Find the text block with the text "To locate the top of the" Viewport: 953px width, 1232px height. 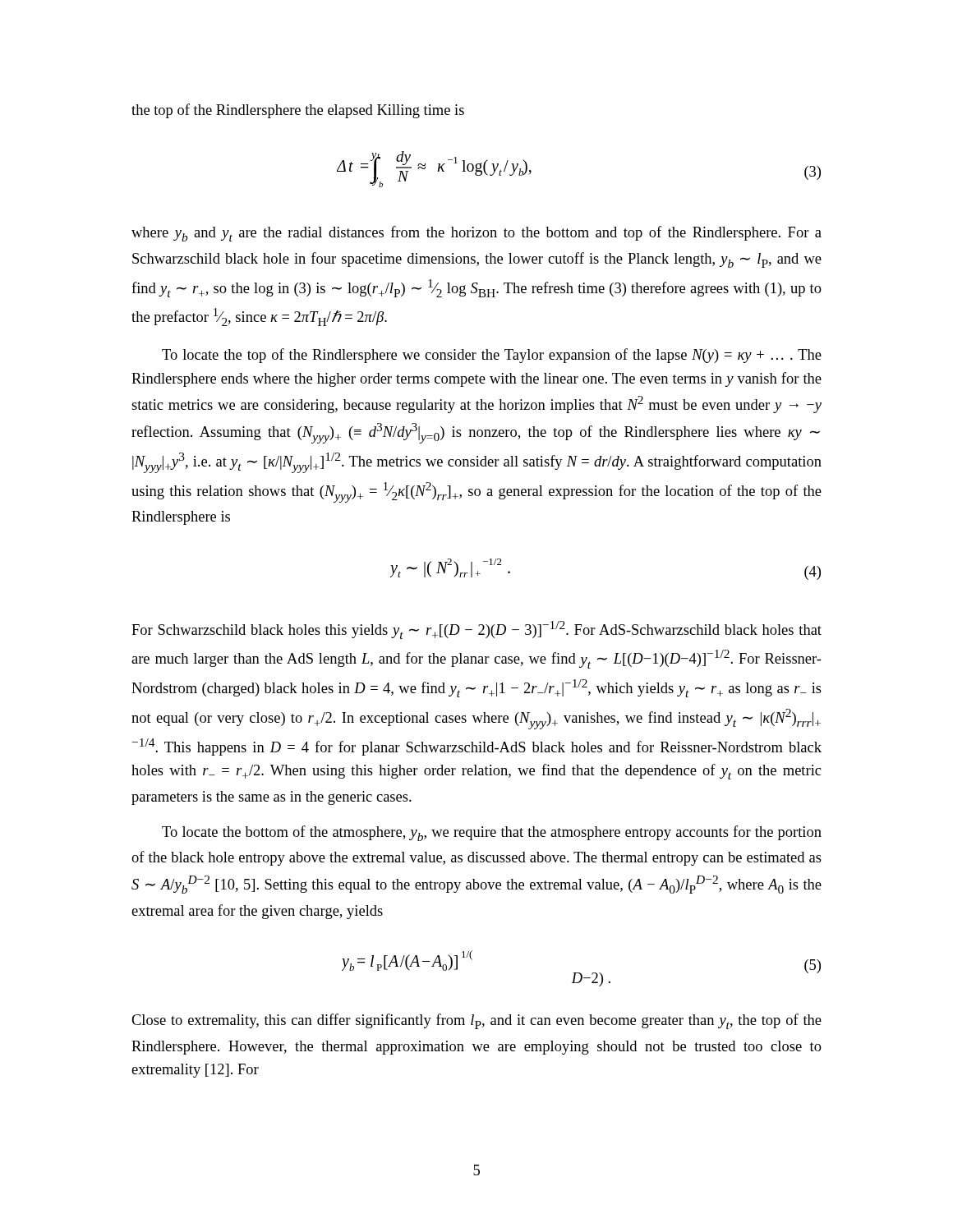(x=476, y=436)
